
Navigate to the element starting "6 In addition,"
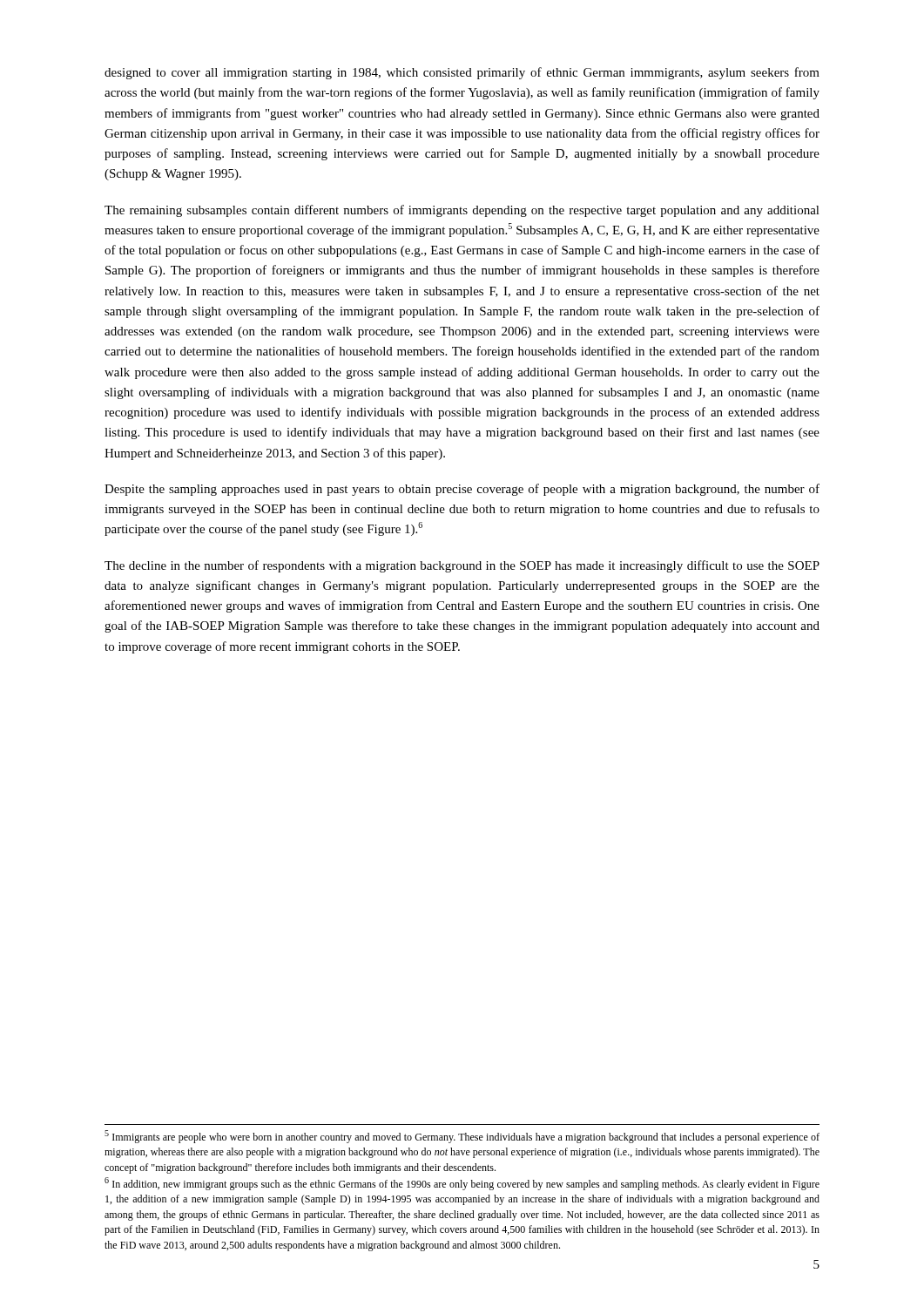pyautogui.click(x=462, y=1214)
